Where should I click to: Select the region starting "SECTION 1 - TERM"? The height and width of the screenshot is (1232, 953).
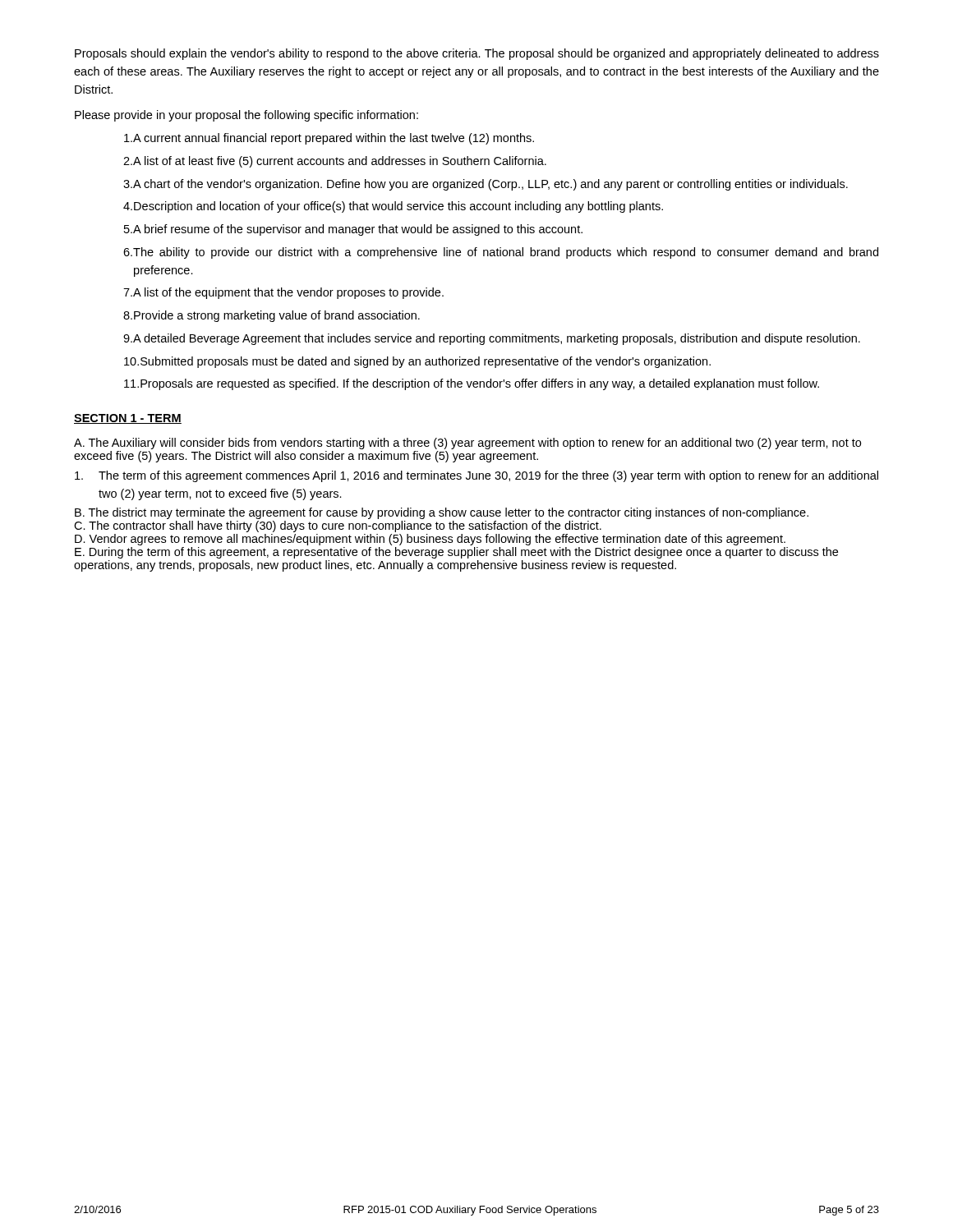click(x=128, y=419)
